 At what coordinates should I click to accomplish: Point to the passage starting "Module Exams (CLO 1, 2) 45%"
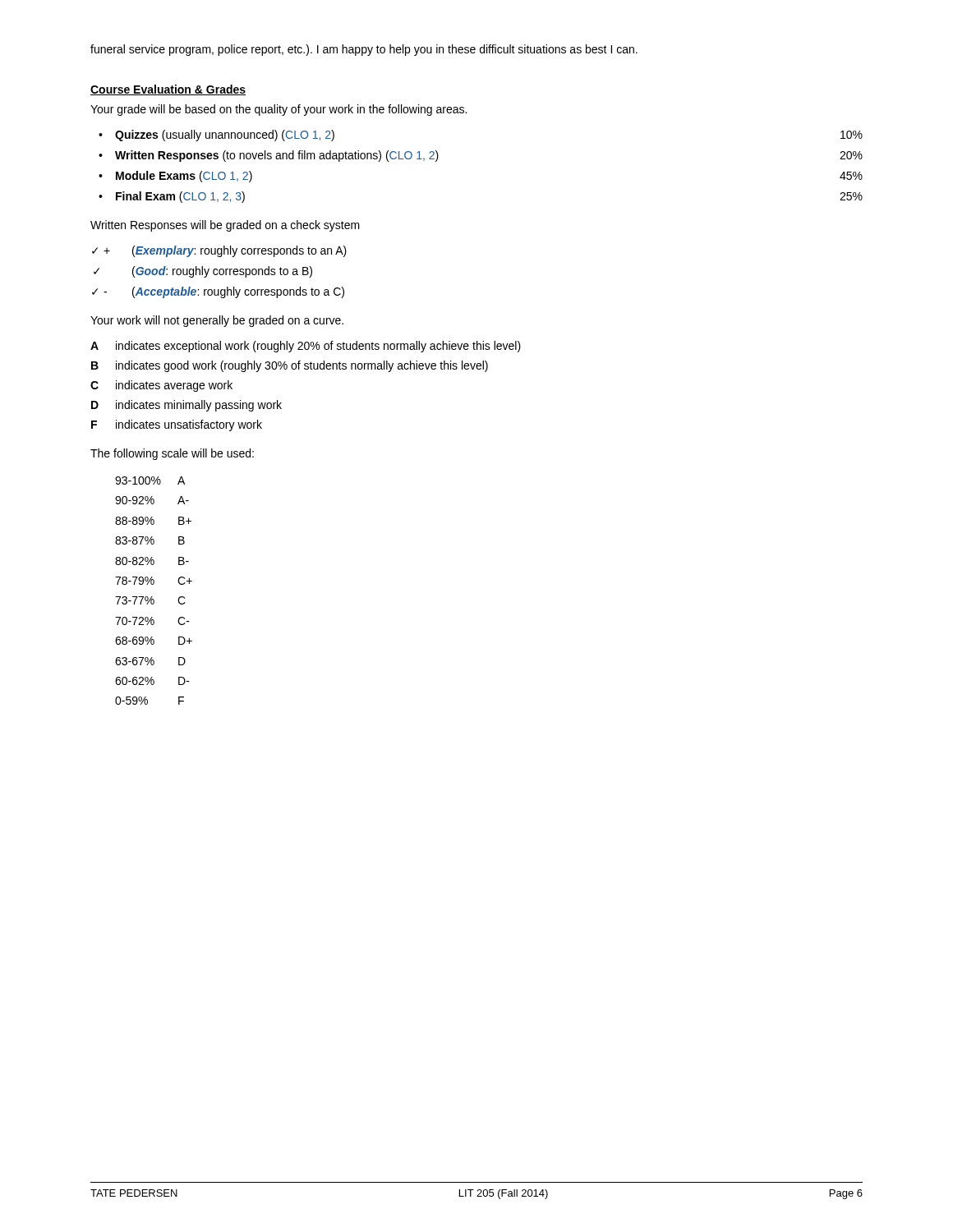[x=193, y=176]
